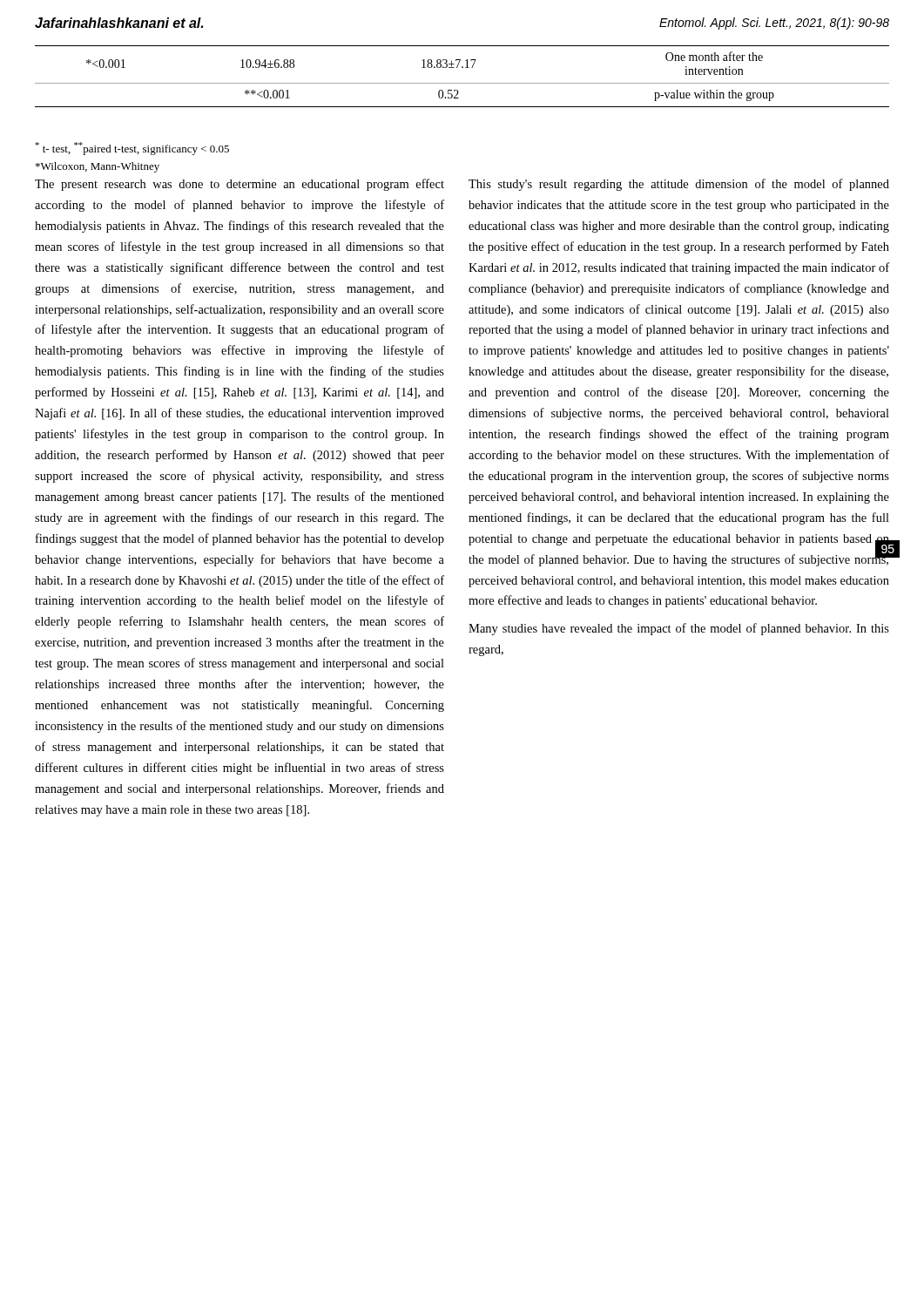Click on the text block that says "This study's result"
Image resolution: width=924 pixels, height=1307 pixels.
(x=679, y=417)
